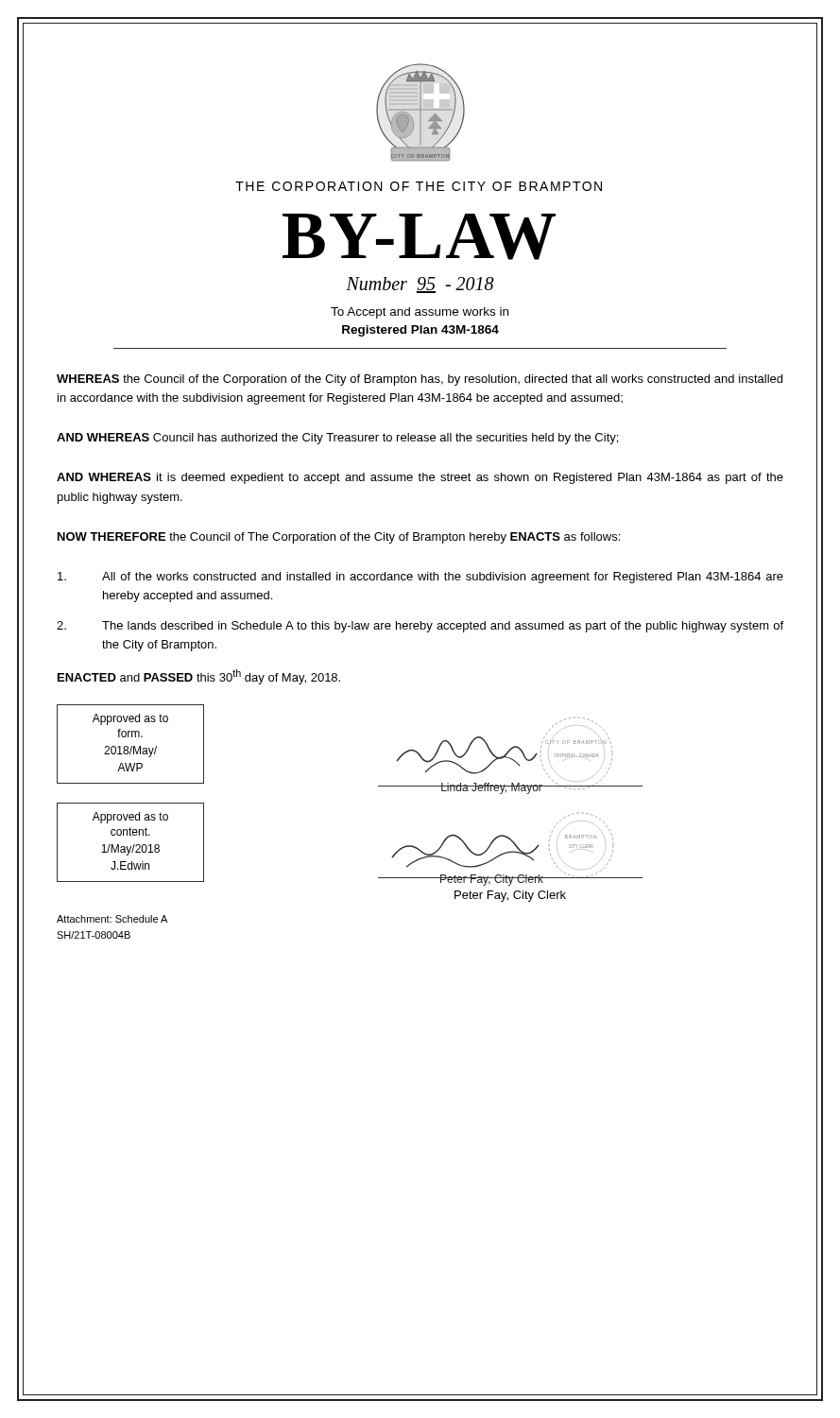This screenshot has width=840, height=1418.
Task: Where does it say "Peter Fay, City Clerk"?
Action: [510, 895]
